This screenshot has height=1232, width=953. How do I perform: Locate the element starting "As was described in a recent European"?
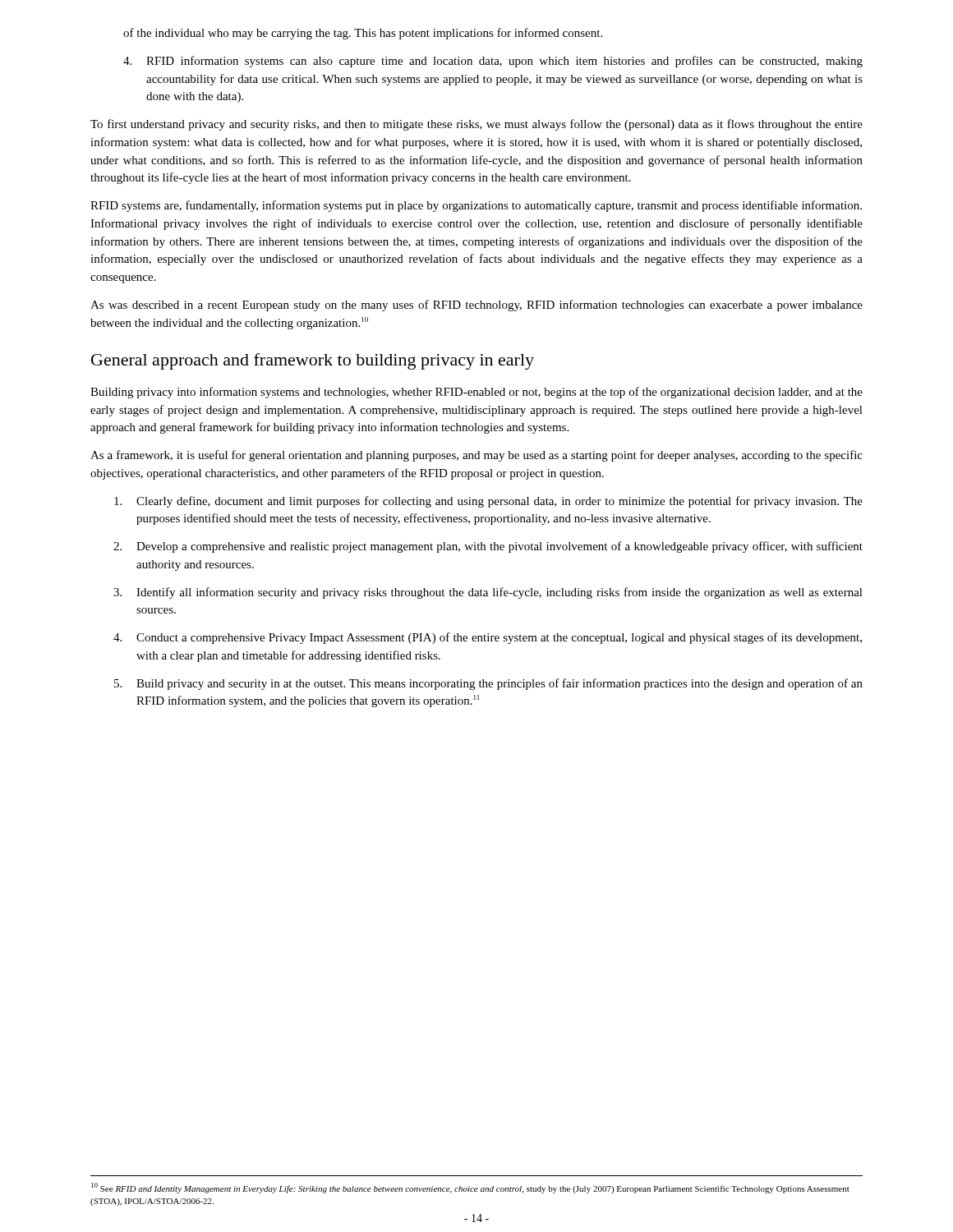tap(476, 314)
